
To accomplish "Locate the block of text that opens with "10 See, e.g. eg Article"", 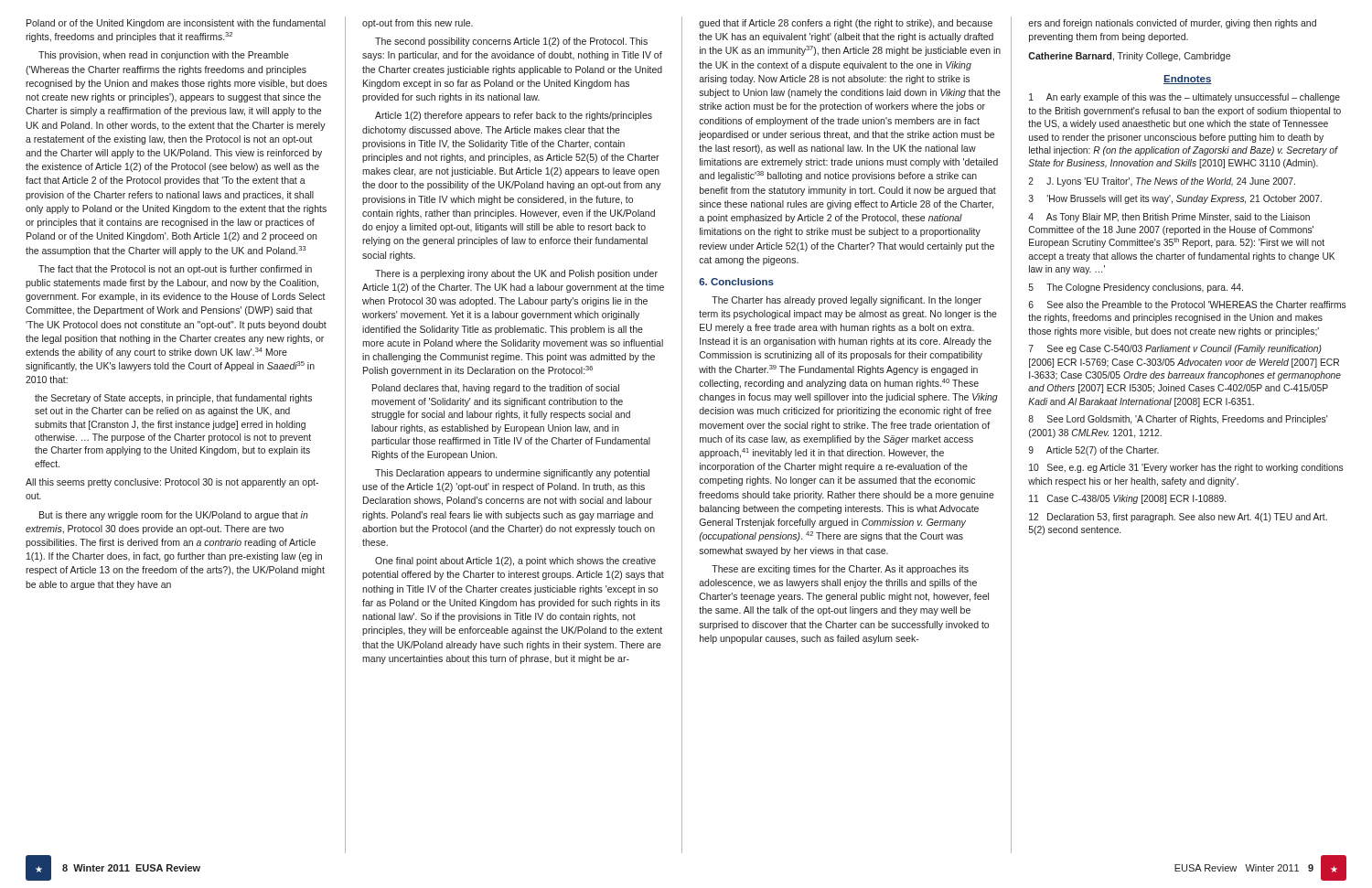I will 1187,475.
